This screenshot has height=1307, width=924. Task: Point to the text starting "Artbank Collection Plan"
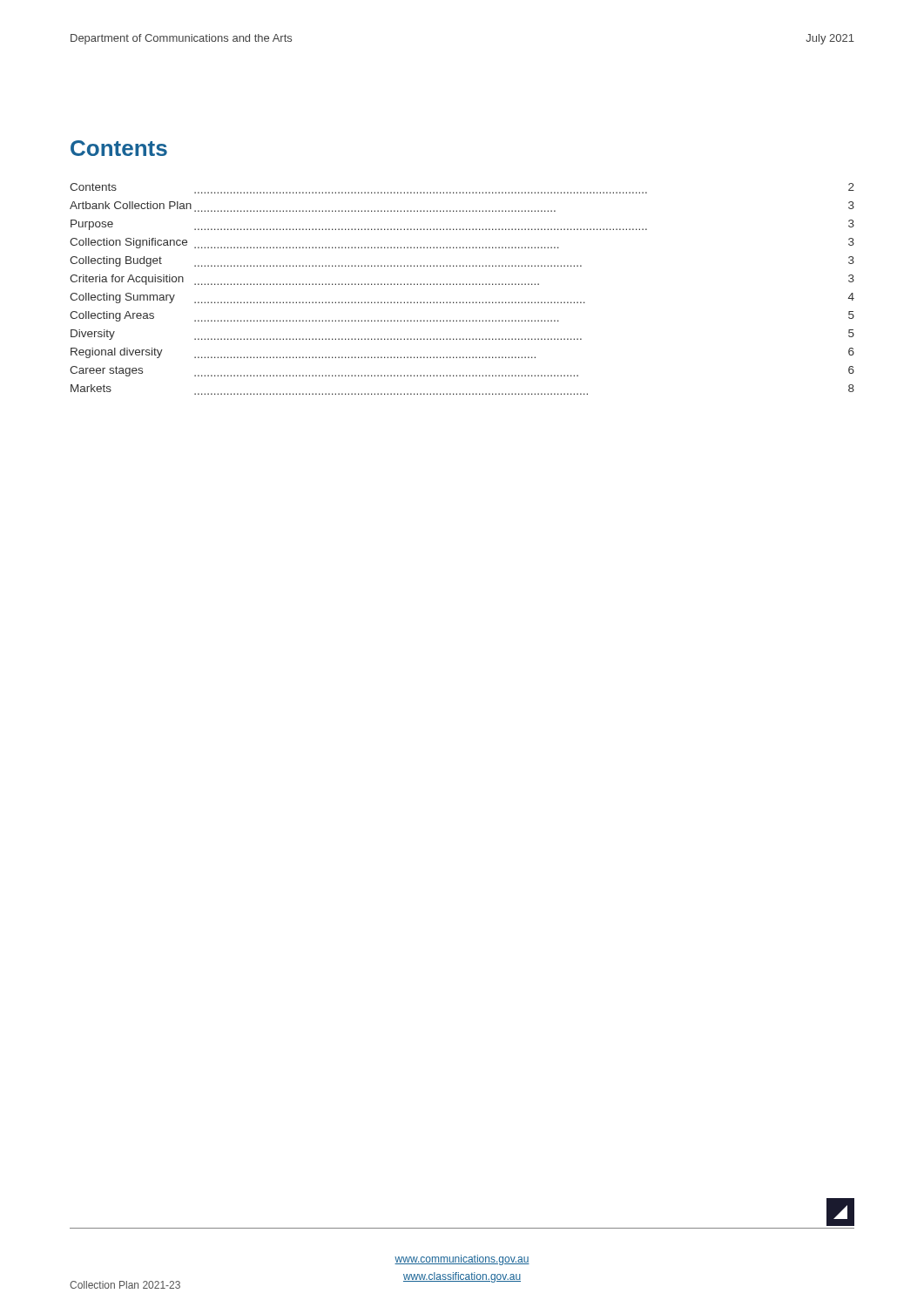[x=462, y=205]
